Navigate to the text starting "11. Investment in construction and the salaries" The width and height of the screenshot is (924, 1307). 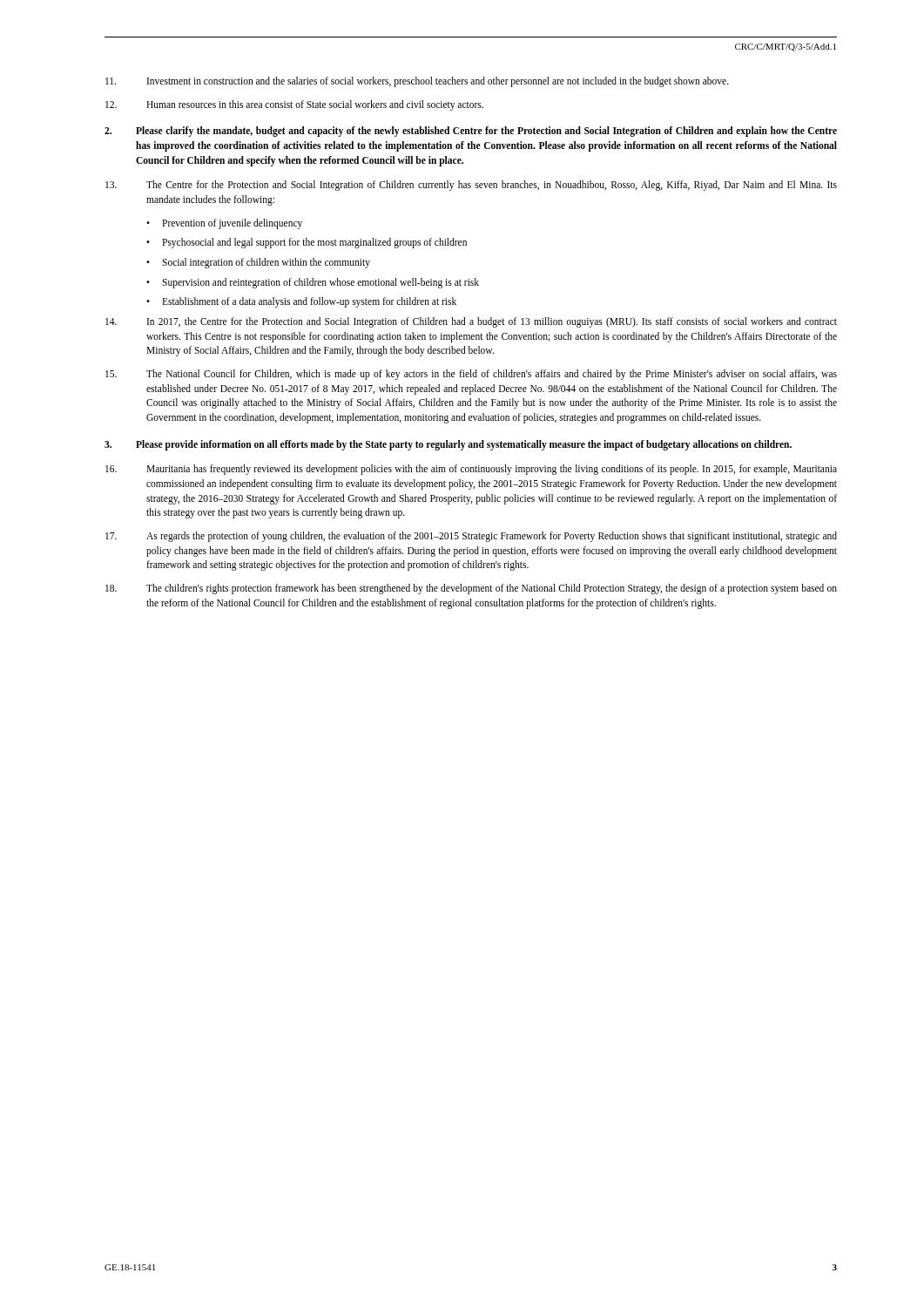point(471,81)
